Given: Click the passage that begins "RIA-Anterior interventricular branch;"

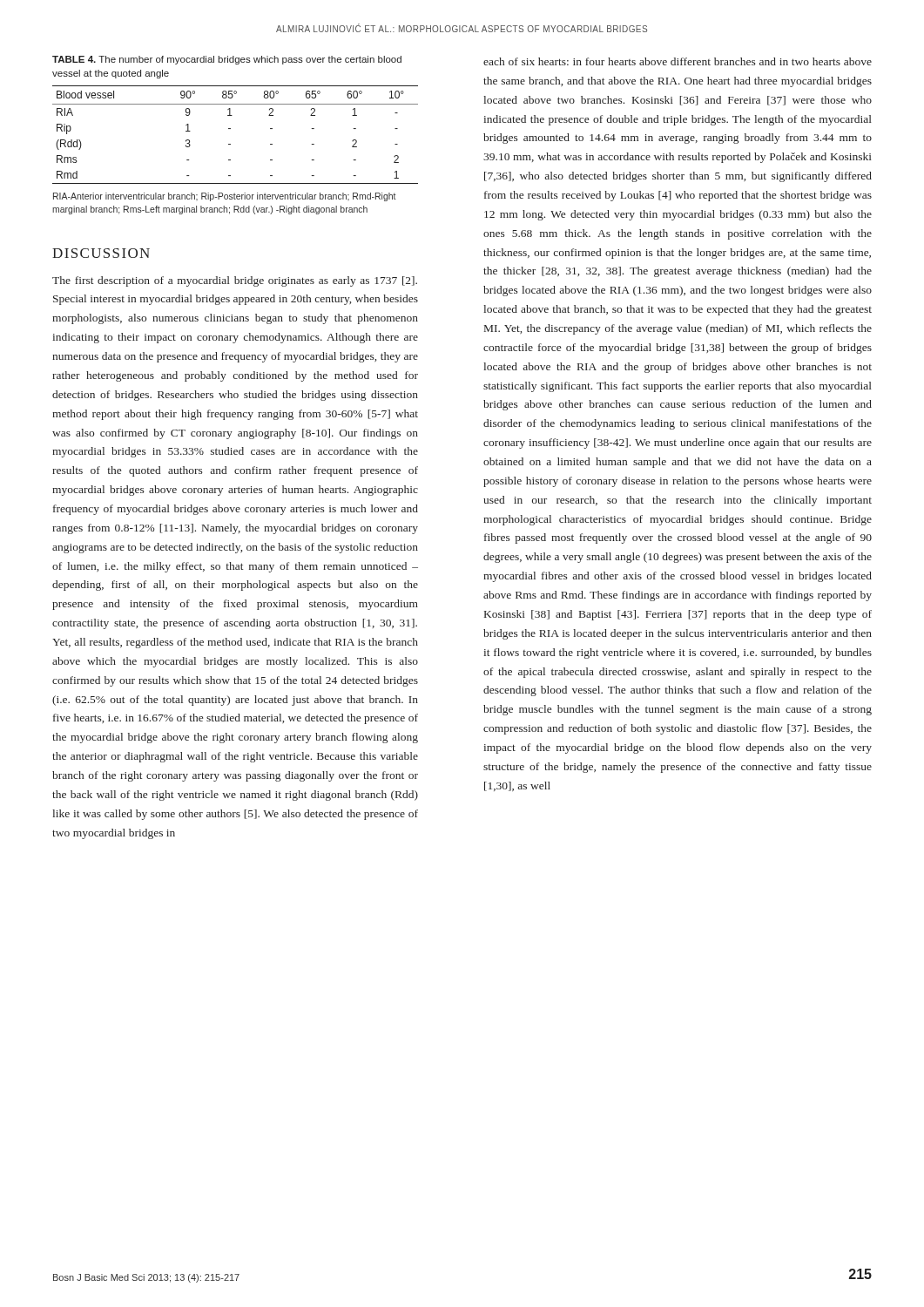Looking at the screenshot, I should pos(224,203).
